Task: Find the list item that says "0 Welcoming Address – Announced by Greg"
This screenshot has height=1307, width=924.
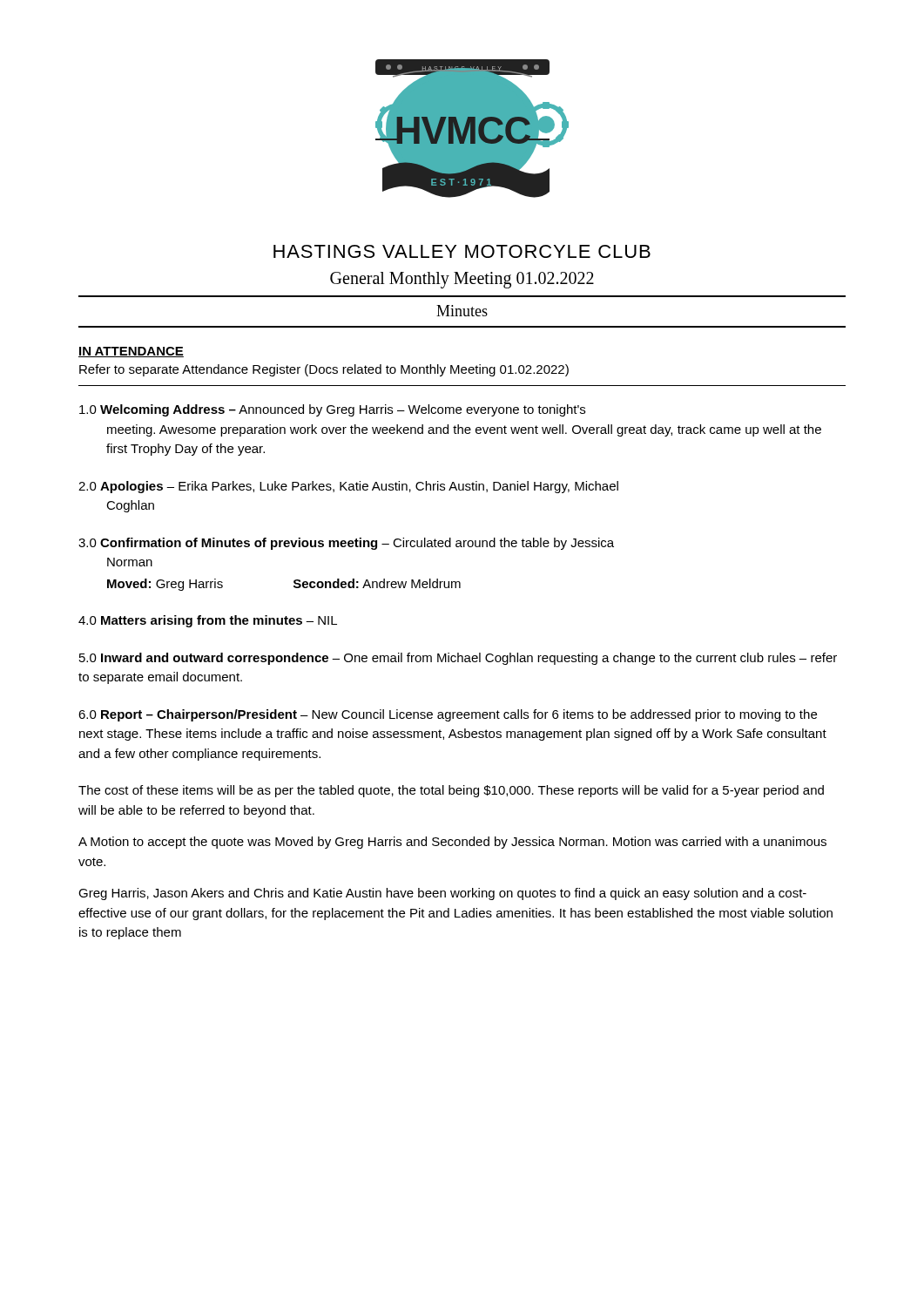Action: pos(462,430)
